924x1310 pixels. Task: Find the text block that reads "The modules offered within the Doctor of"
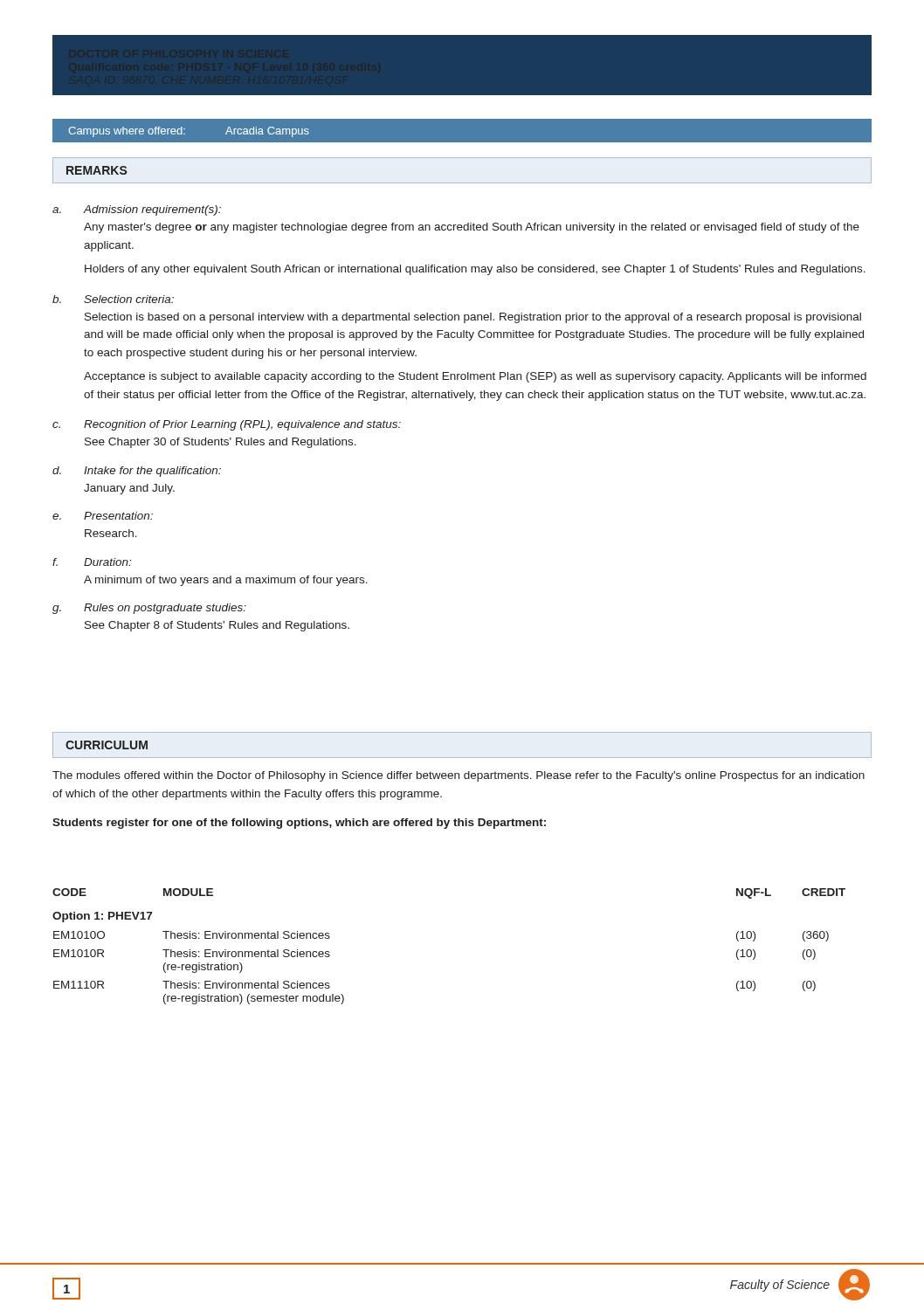coord(459,784)
